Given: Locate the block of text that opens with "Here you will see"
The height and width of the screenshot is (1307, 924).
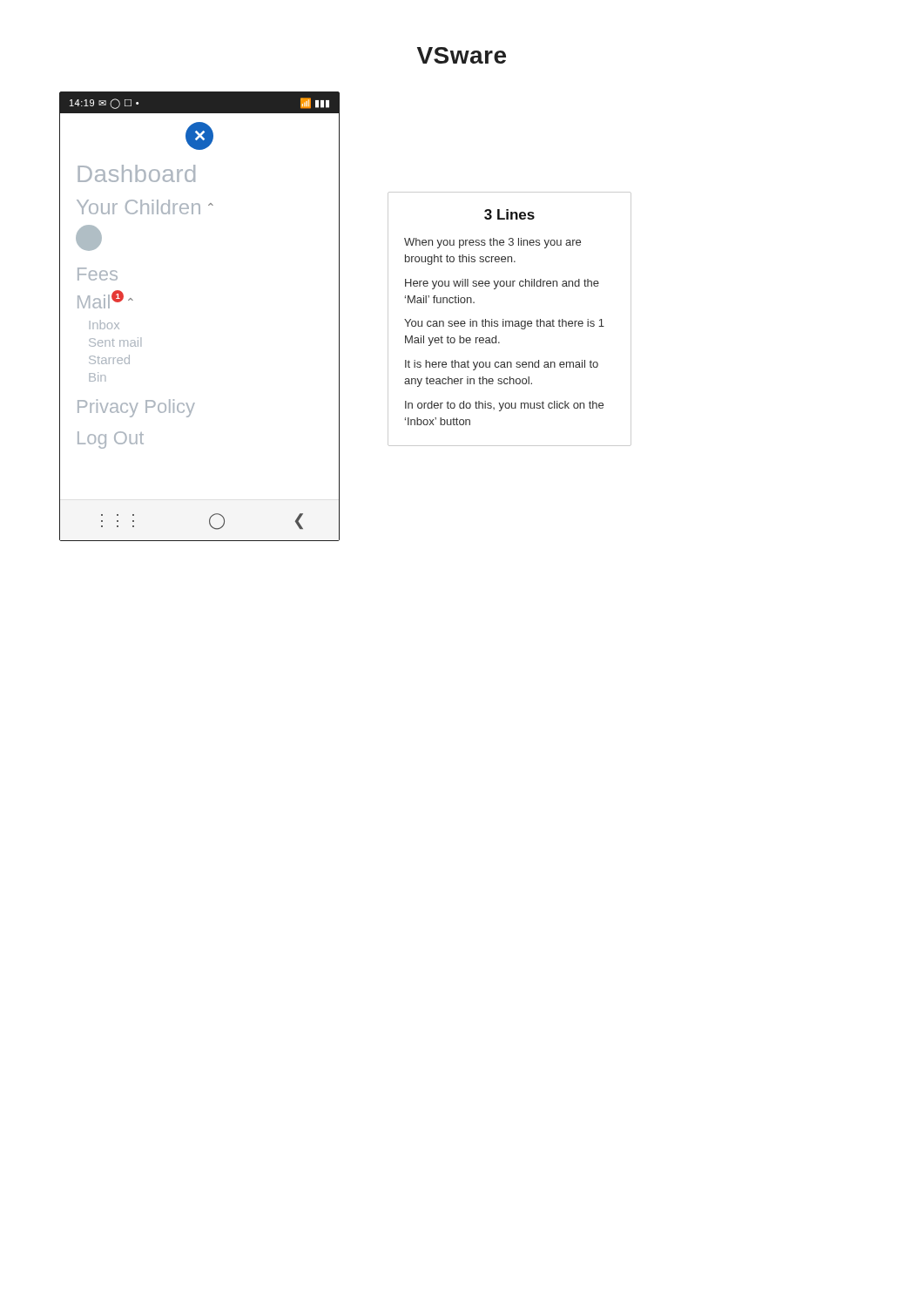Looking at the screenshot, I should tap(502, 291).
